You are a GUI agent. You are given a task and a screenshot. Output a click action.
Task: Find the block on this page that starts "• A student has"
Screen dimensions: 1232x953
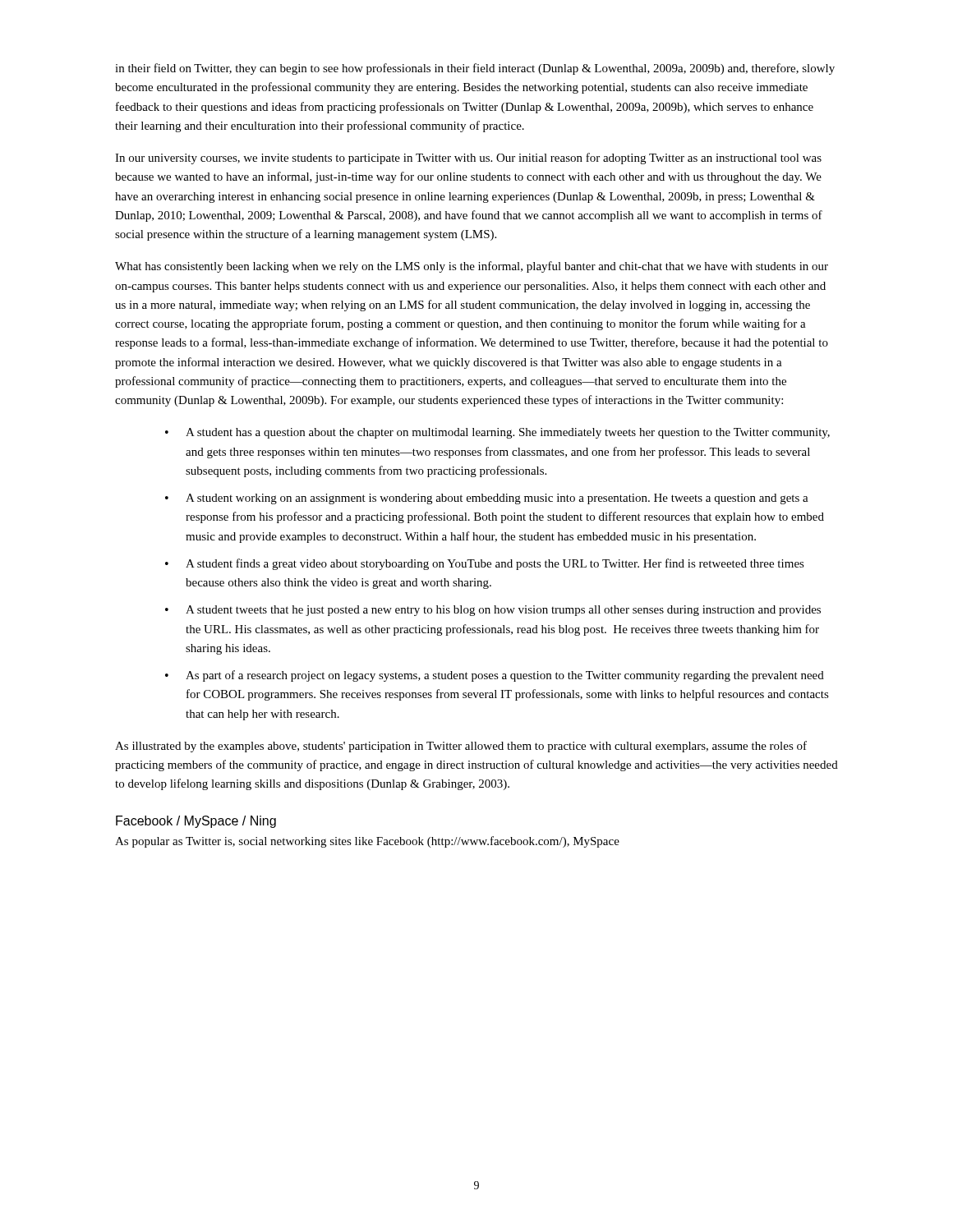point(501,452)
